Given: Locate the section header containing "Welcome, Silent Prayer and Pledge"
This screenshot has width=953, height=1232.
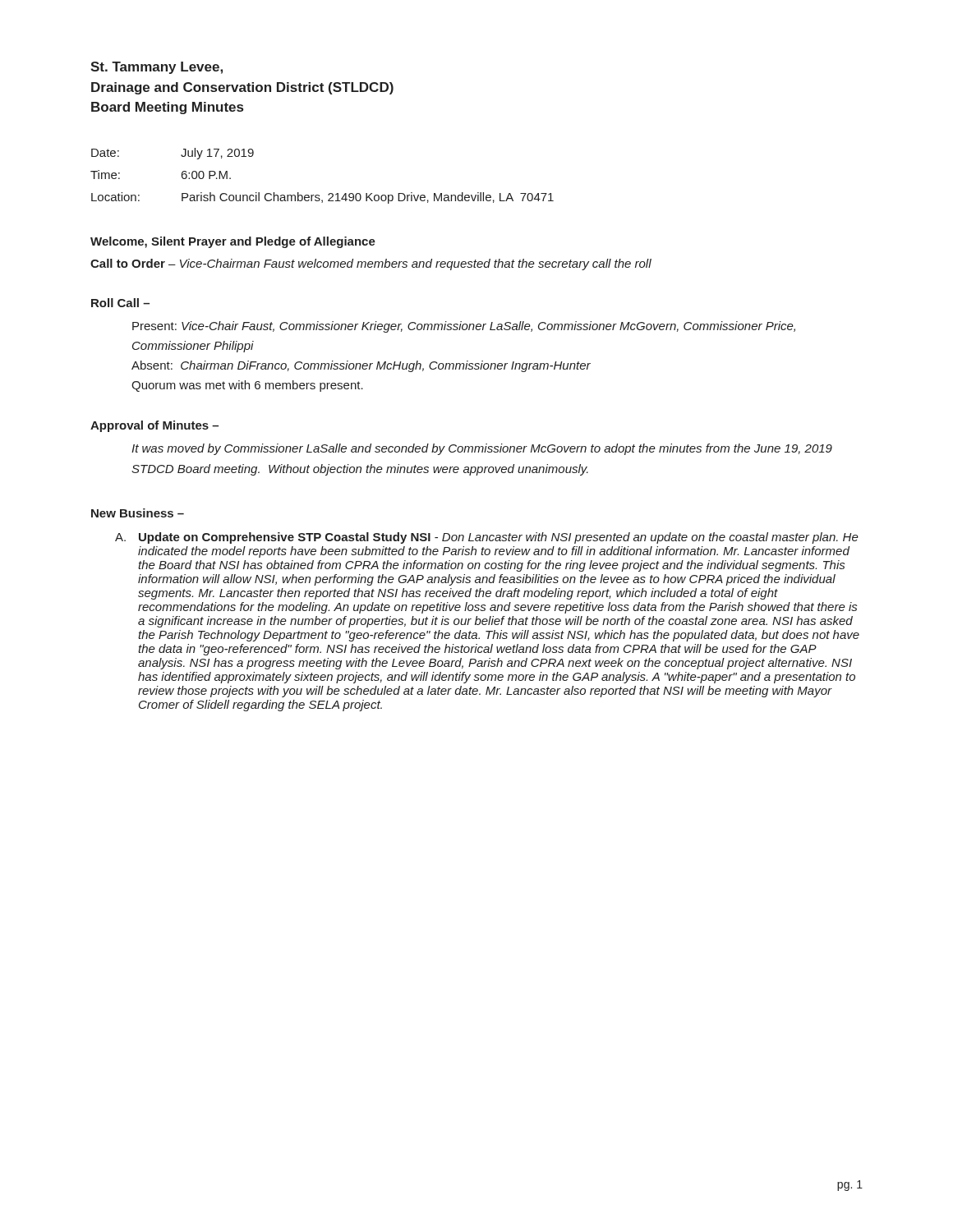Looking at the screenshot, I should coord(233,241).
